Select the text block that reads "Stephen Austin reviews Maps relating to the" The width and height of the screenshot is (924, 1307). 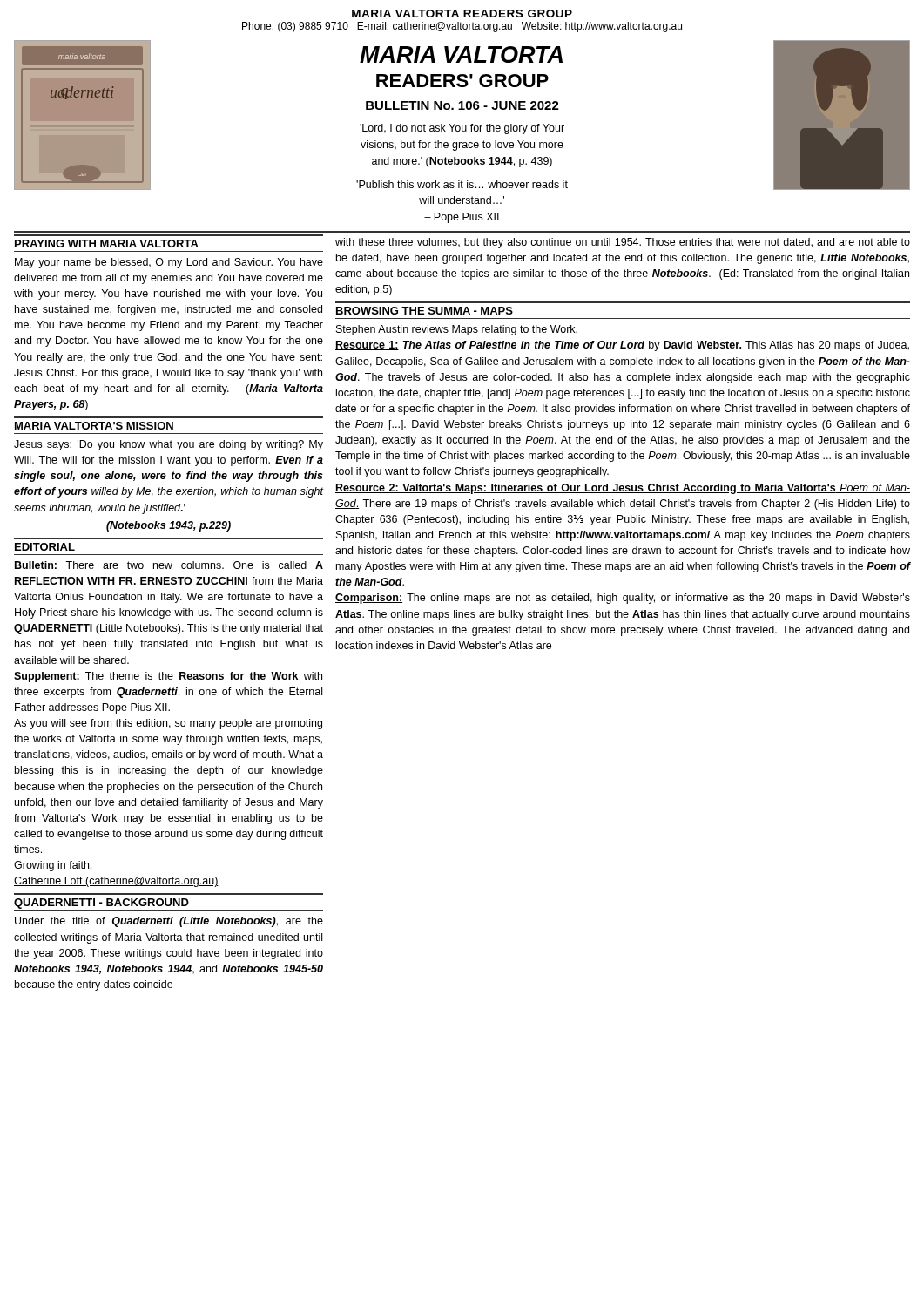[x=623, y=488]
